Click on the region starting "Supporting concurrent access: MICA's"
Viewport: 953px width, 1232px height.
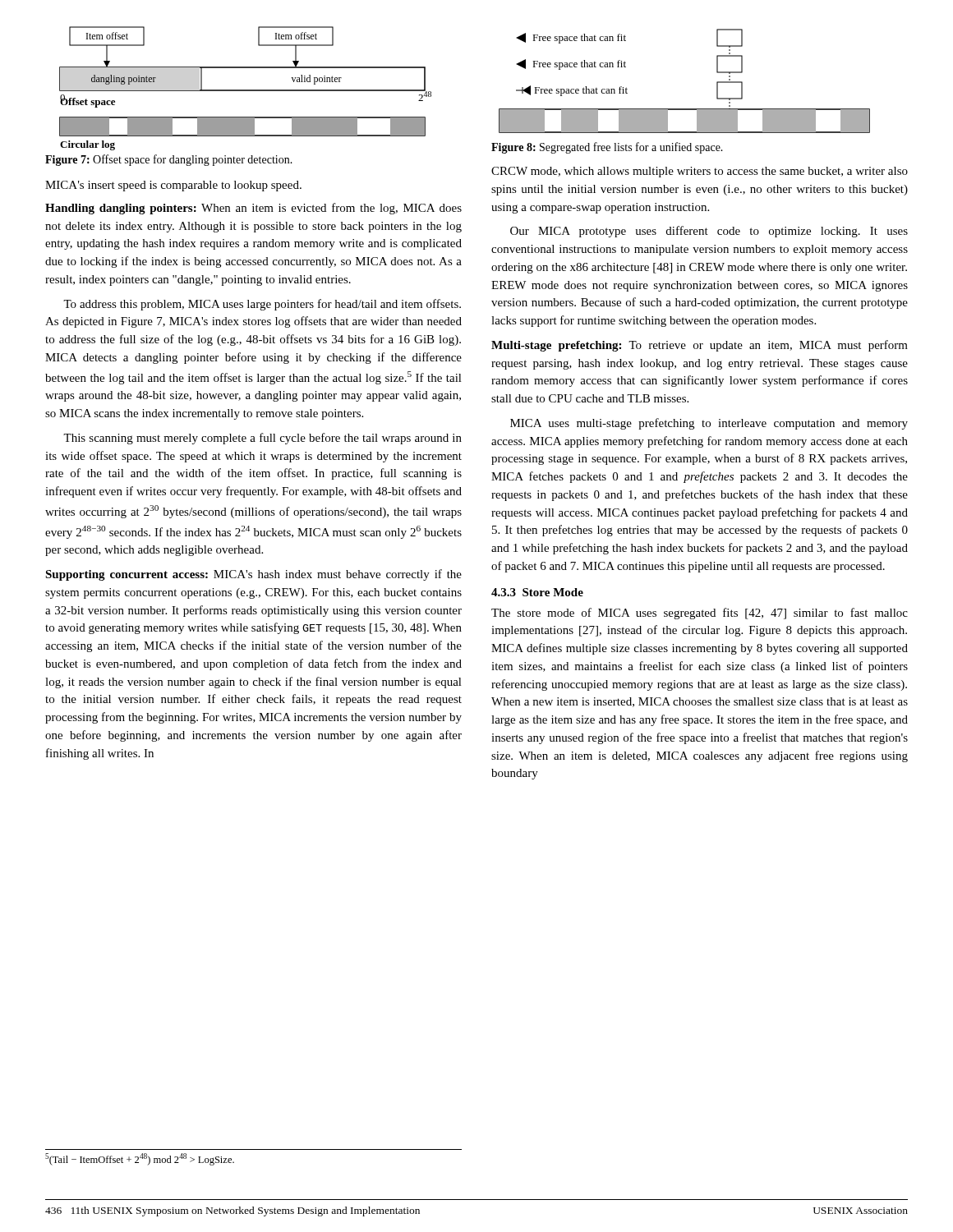click(253, 664)
